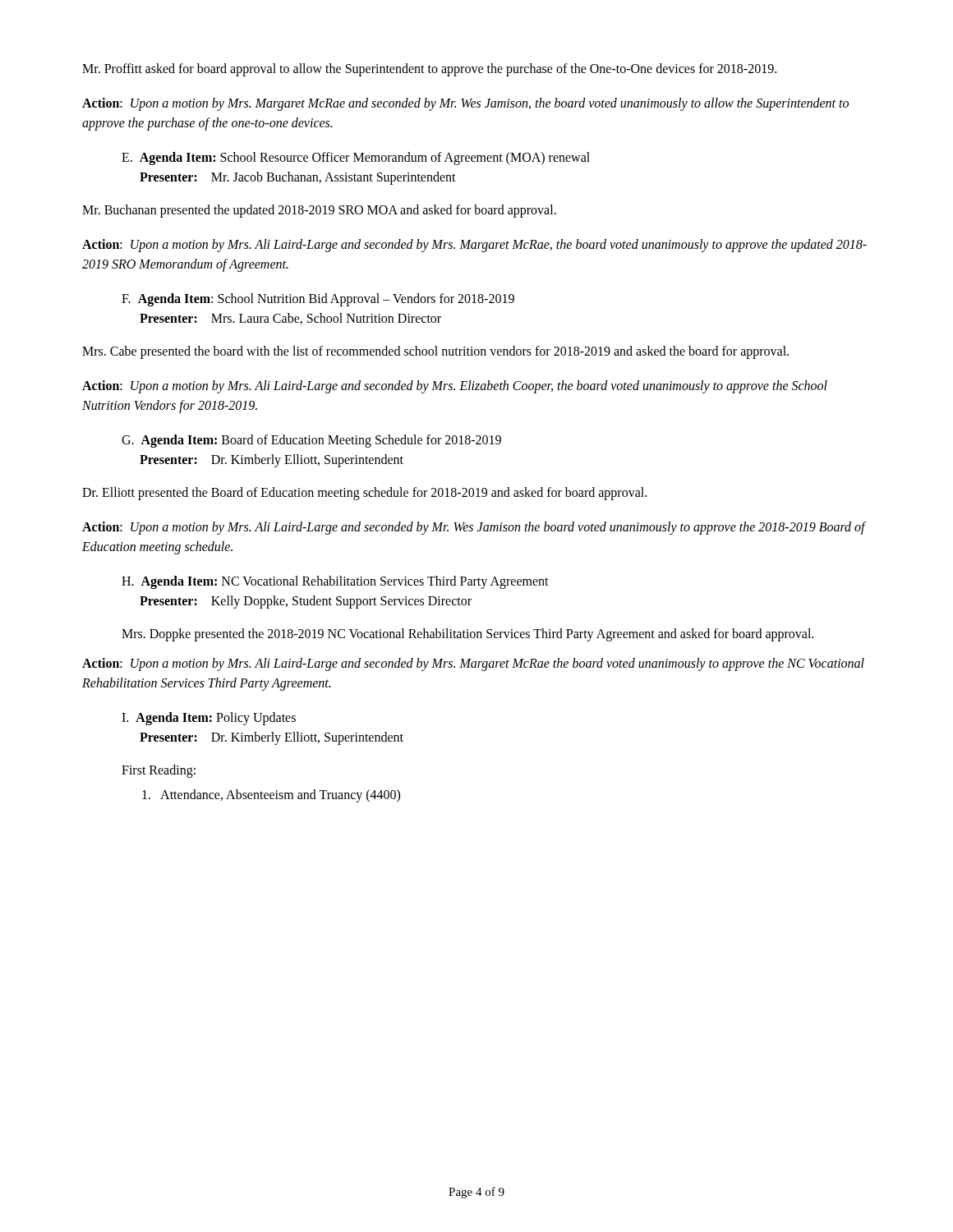The width and height of the screenshot is (953, 1232).
Task: Locate the region starting "I. Agenda Item: Policy"
Action: click(x=262, y=727)
